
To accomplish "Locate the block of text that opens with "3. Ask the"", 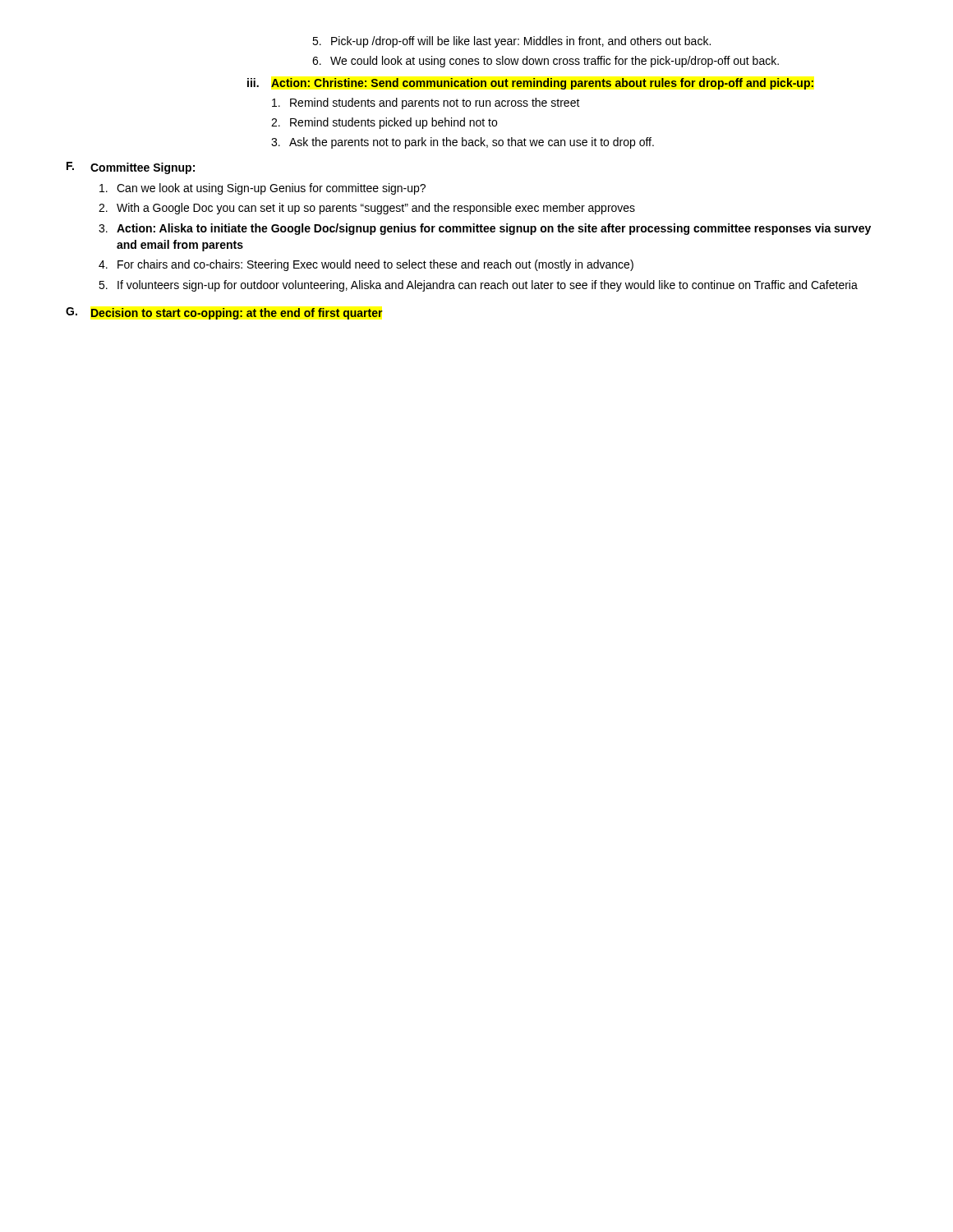I will 463,143.
